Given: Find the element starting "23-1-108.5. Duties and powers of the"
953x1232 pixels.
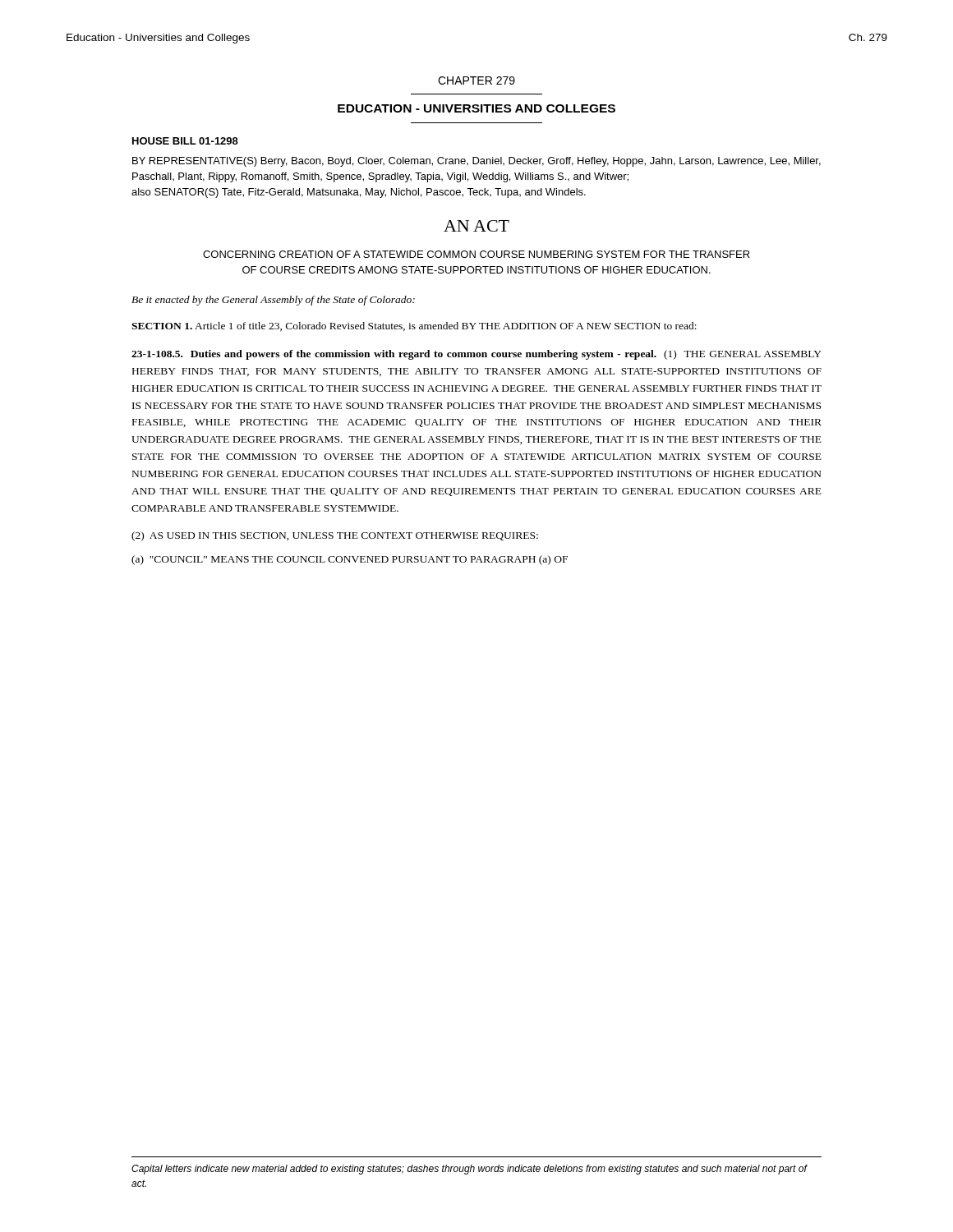Looking at the screenshot, I should (x=476, y=431).
